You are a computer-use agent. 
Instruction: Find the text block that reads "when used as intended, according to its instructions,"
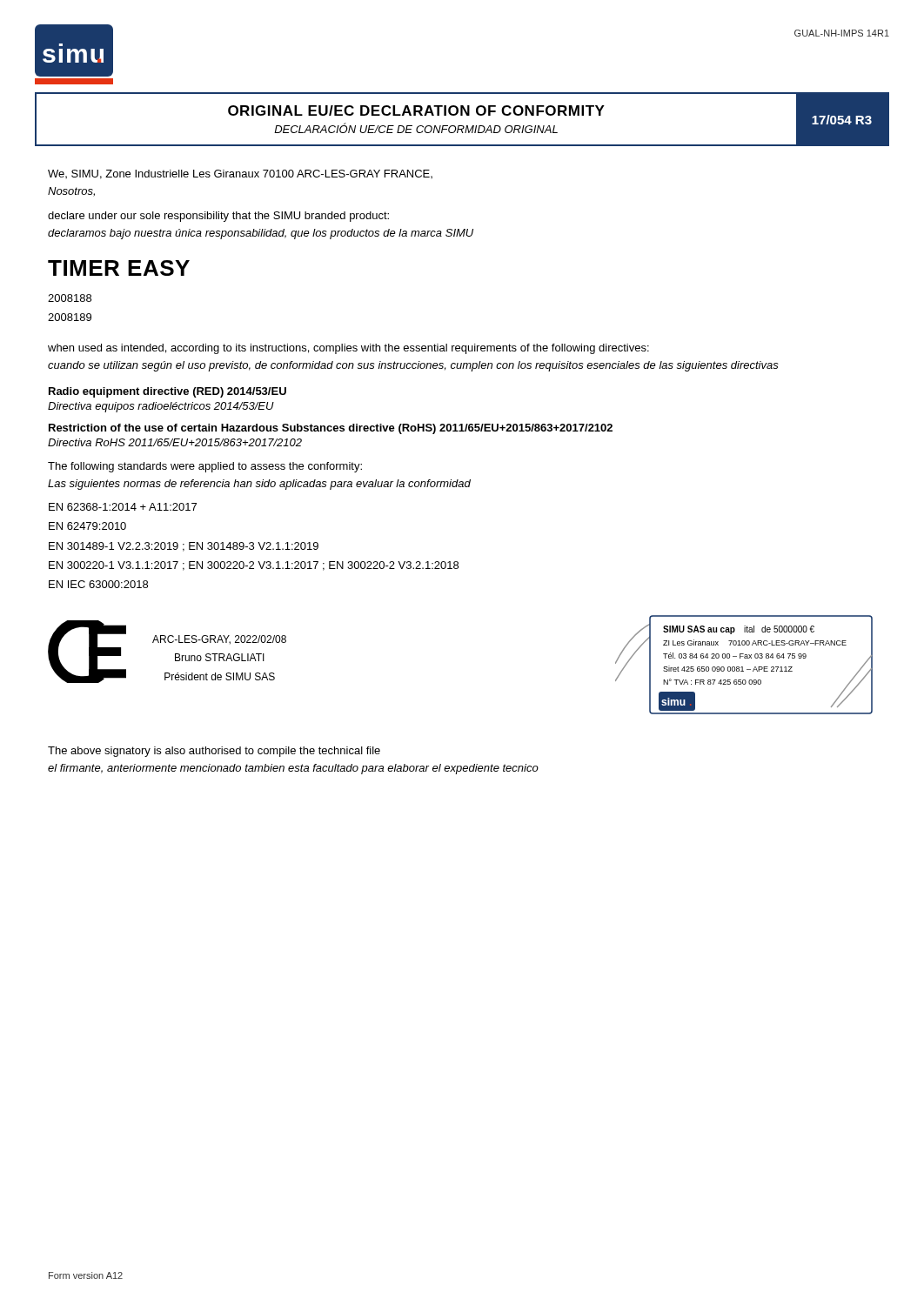pos(413,356)
